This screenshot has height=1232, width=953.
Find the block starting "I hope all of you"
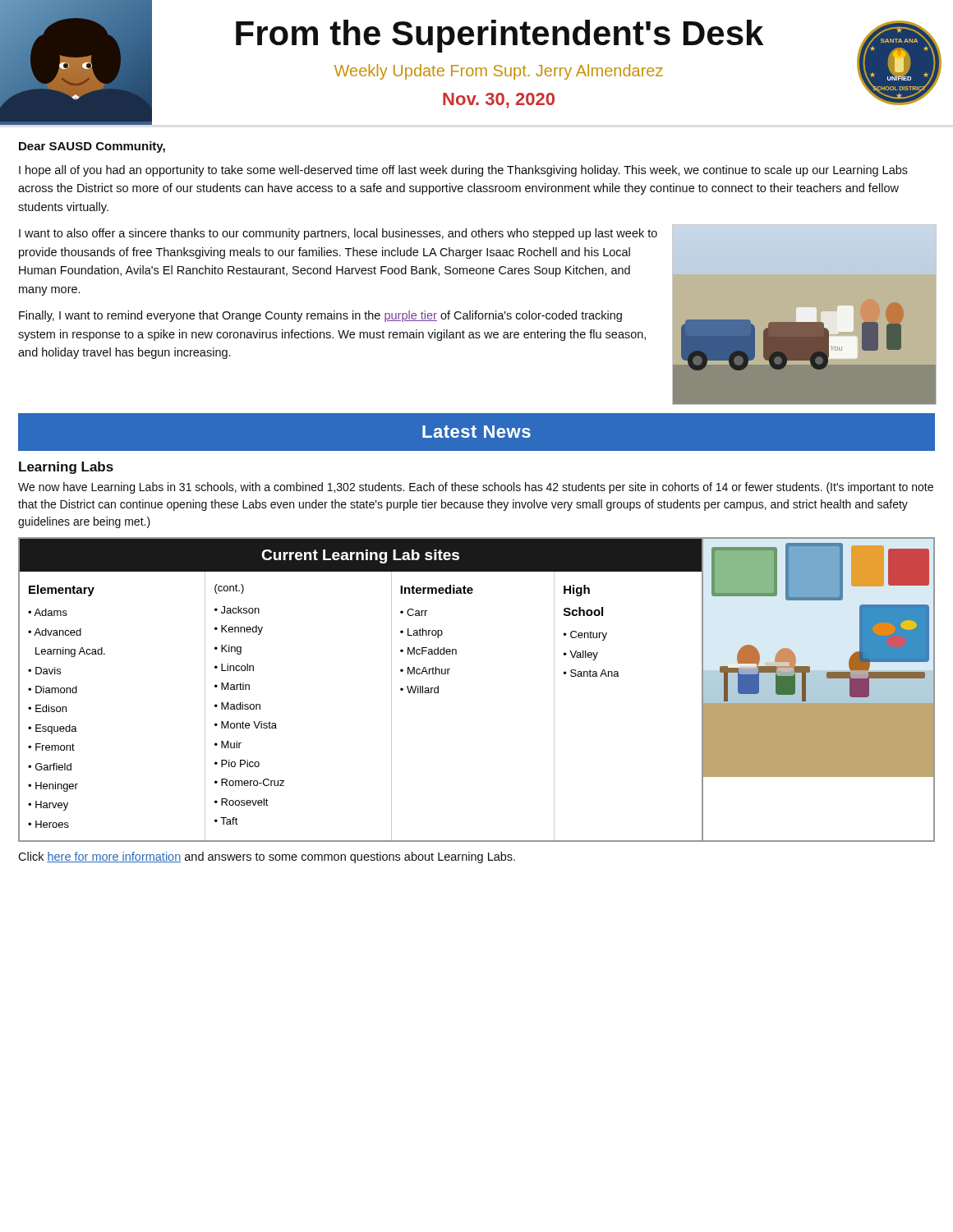tap(463, 188)
